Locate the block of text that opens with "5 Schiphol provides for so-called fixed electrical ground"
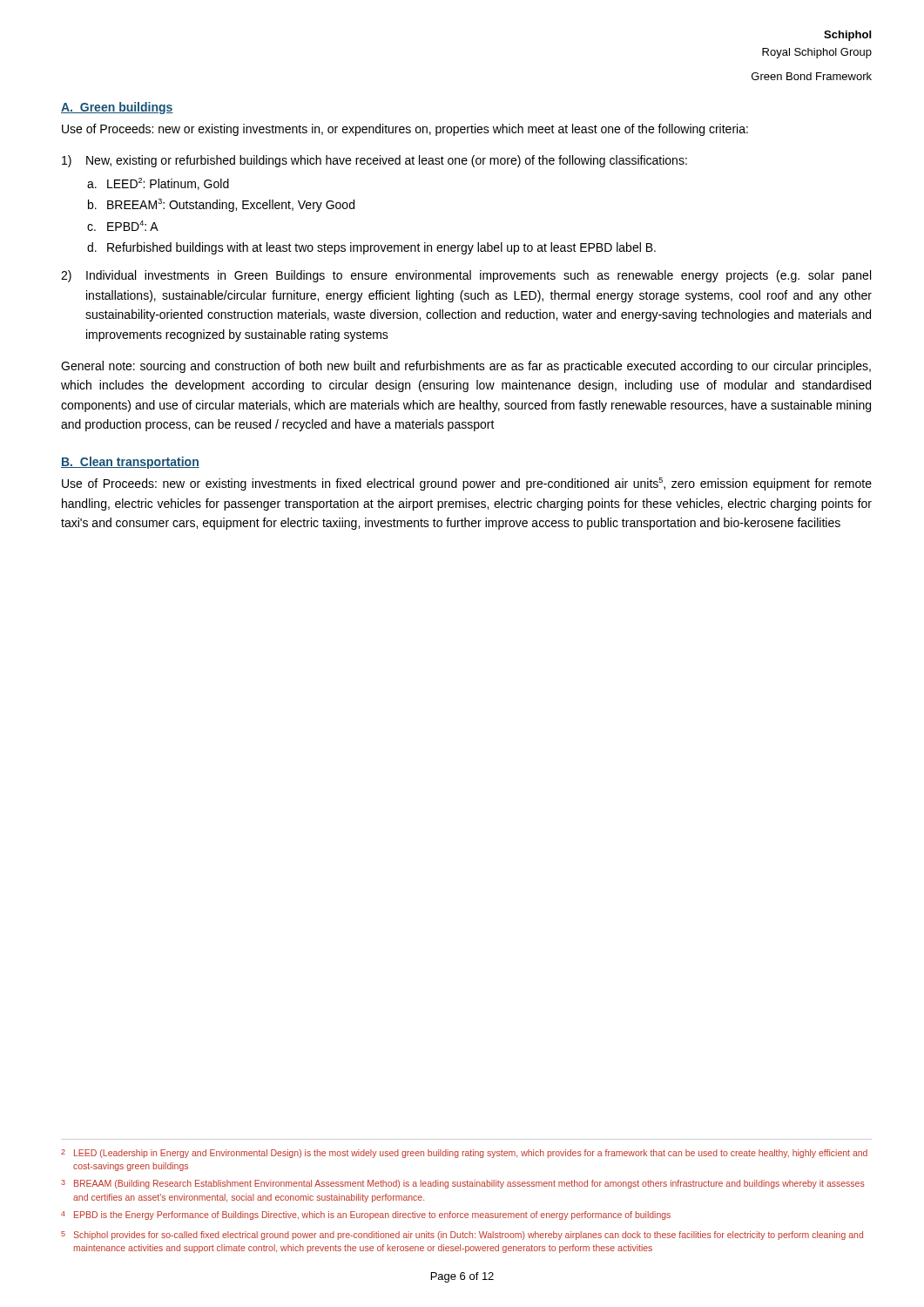Image resolution: width=924 pixels, height=1307 pixels. (x=466, y=1241)
